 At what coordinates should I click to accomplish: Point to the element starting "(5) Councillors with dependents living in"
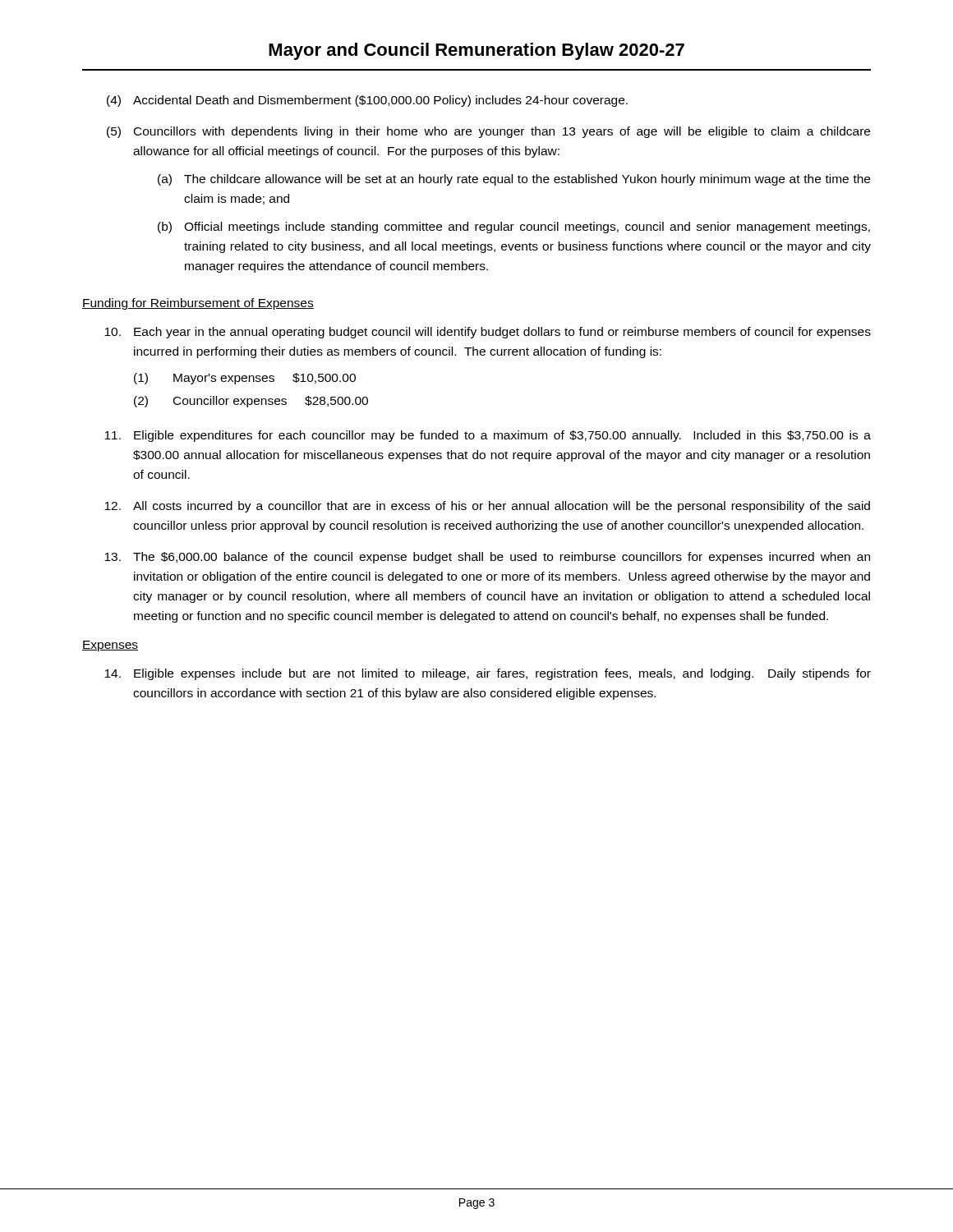pos(488,132)
